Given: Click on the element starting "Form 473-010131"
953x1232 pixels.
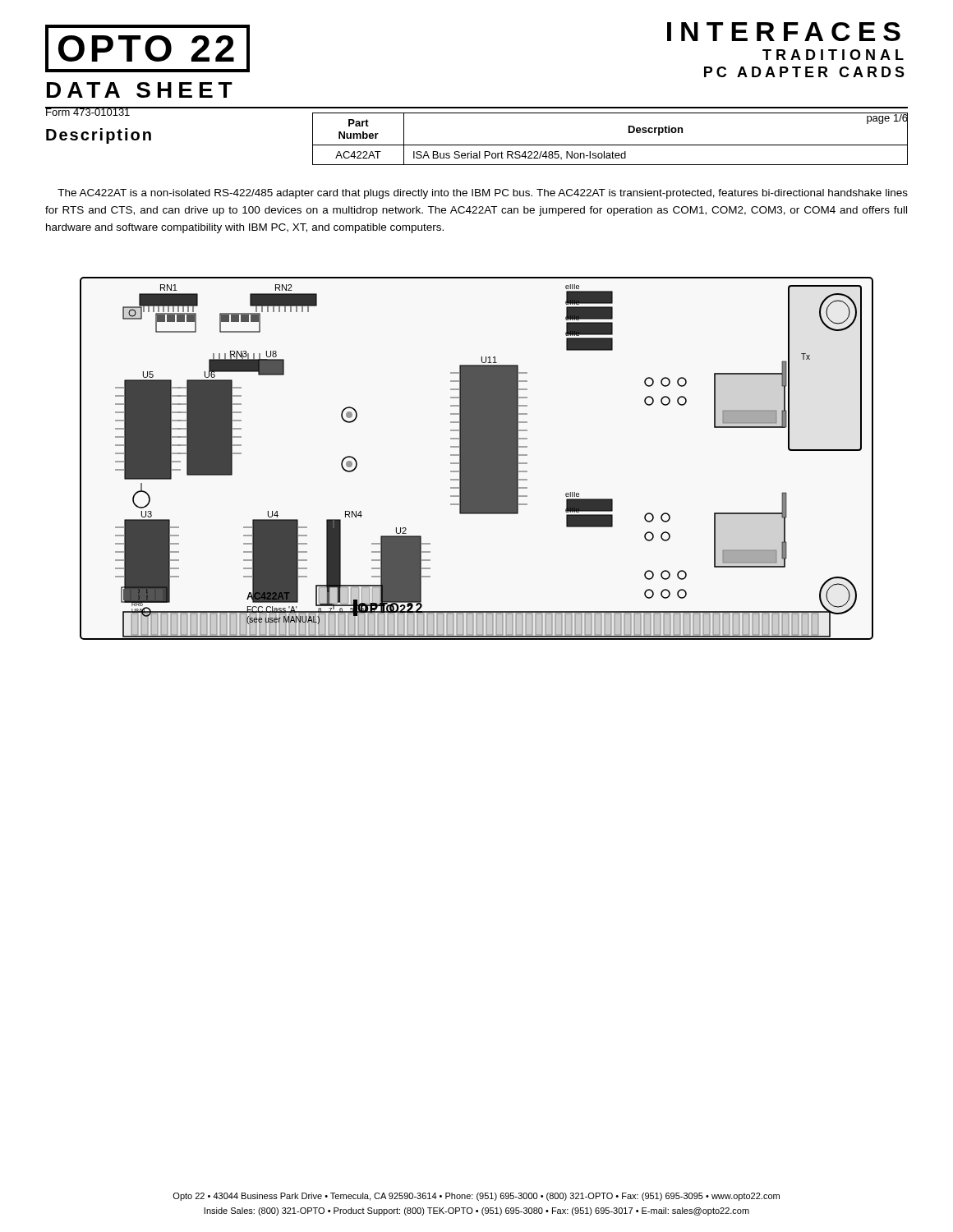Looking at the screenshot, I should point(88,112).
